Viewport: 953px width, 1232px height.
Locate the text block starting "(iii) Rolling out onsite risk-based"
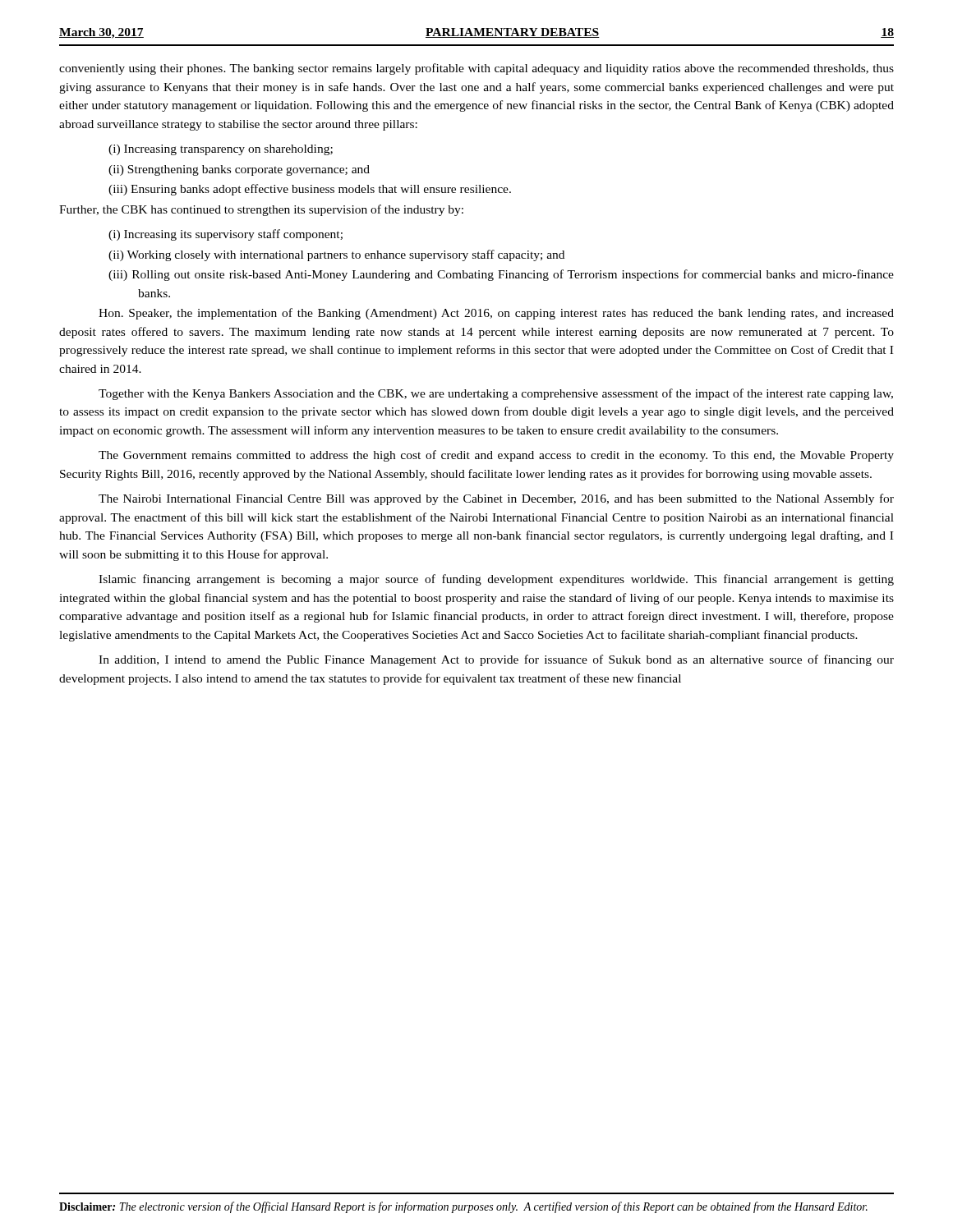point(501,283)
